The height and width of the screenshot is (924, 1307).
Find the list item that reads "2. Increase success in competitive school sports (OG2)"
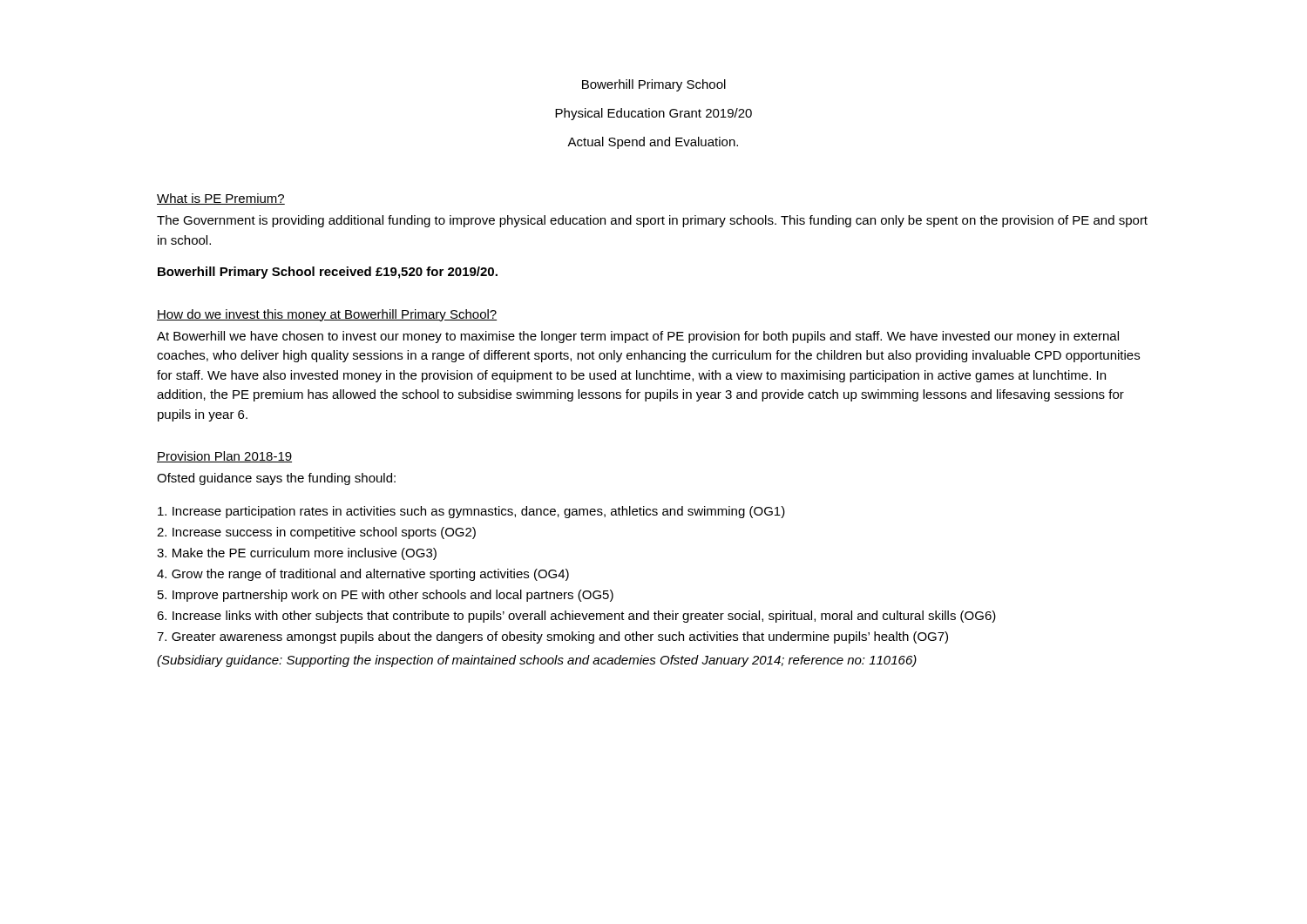(317, 531)
